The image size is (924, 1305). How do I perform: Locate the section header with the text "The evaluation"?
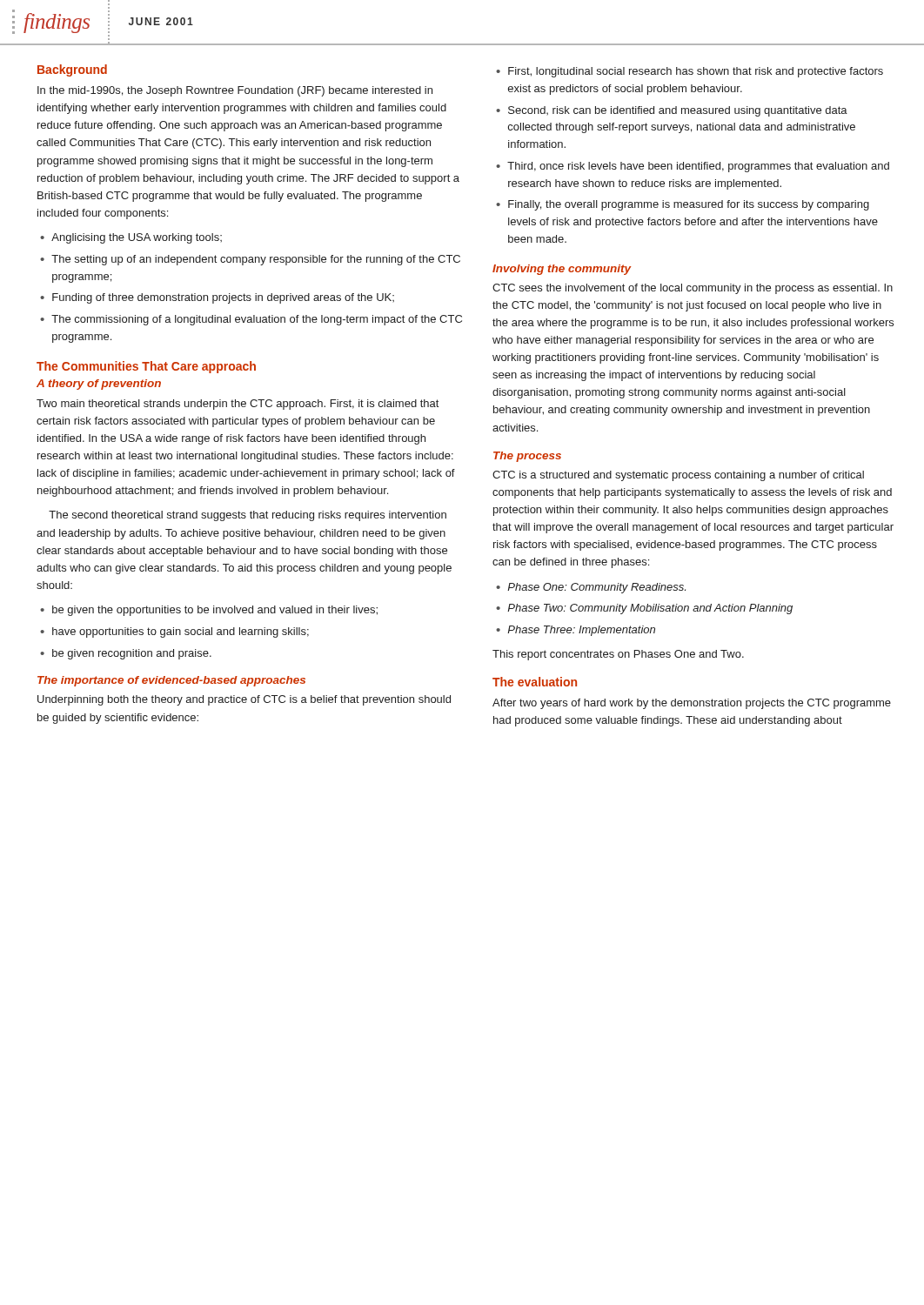pos(535,682)
